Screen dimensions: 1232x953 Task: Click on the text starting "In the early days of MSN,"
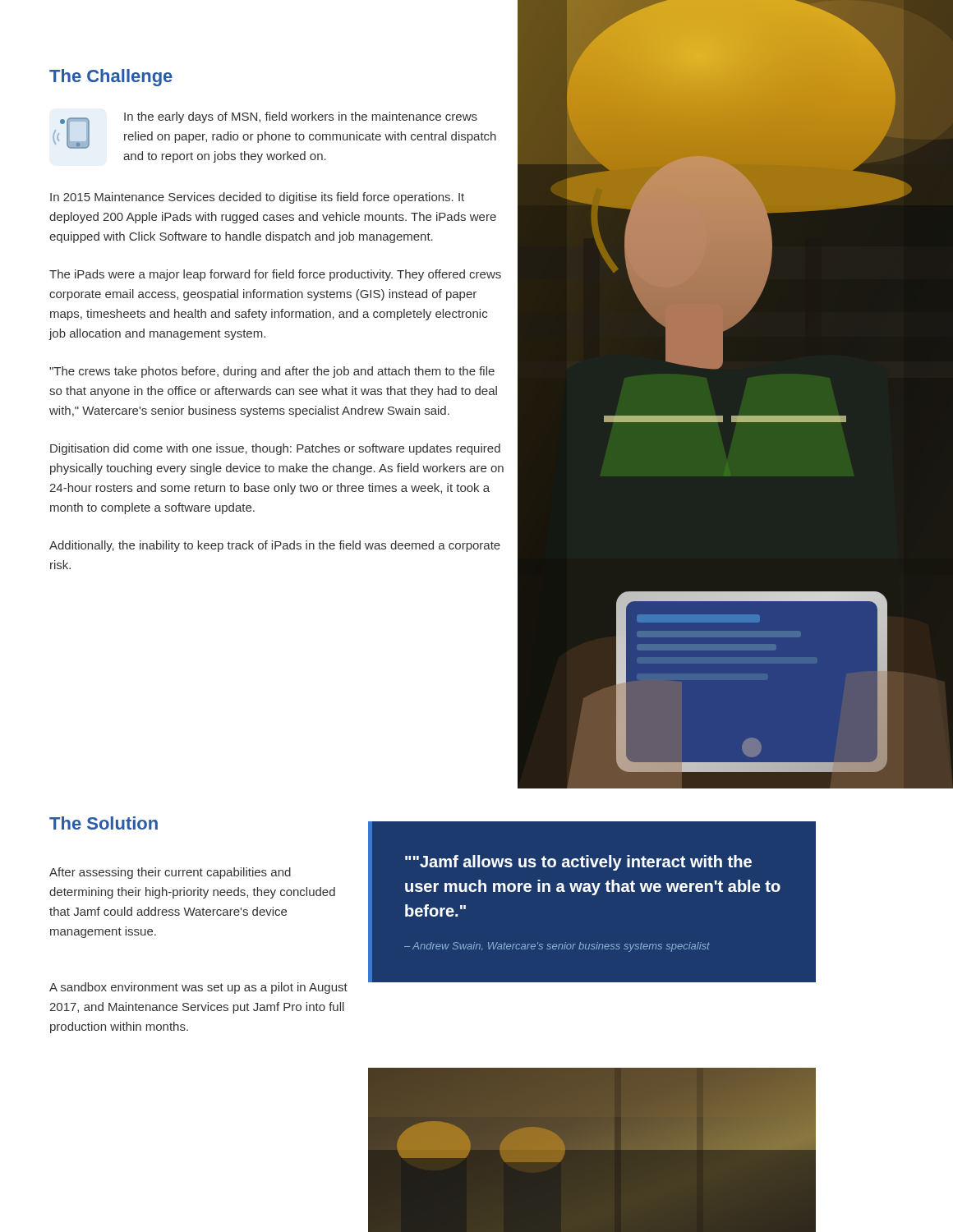[277, 136]
